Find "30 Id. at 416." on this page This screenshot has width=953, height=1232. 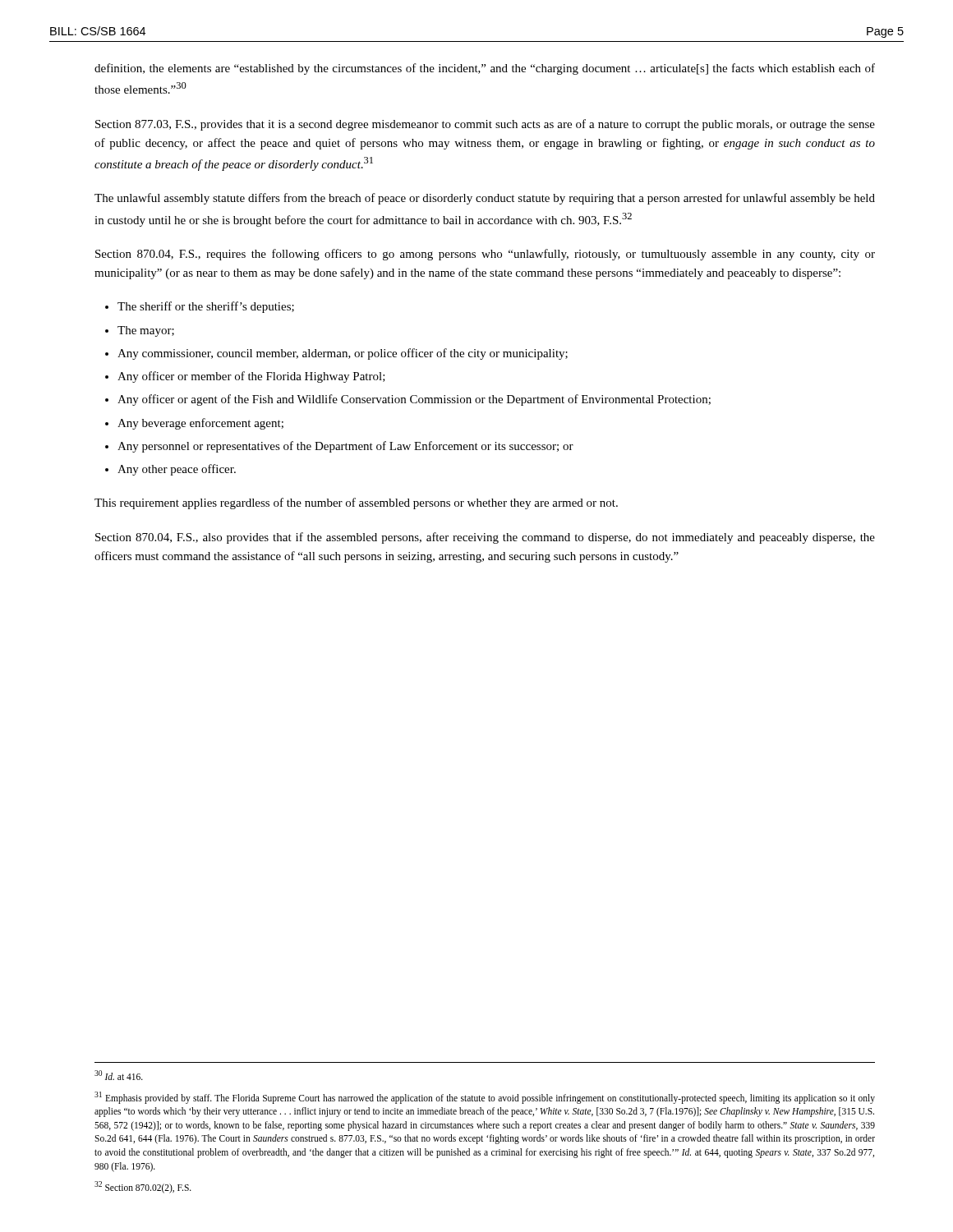click(119, 1075)
